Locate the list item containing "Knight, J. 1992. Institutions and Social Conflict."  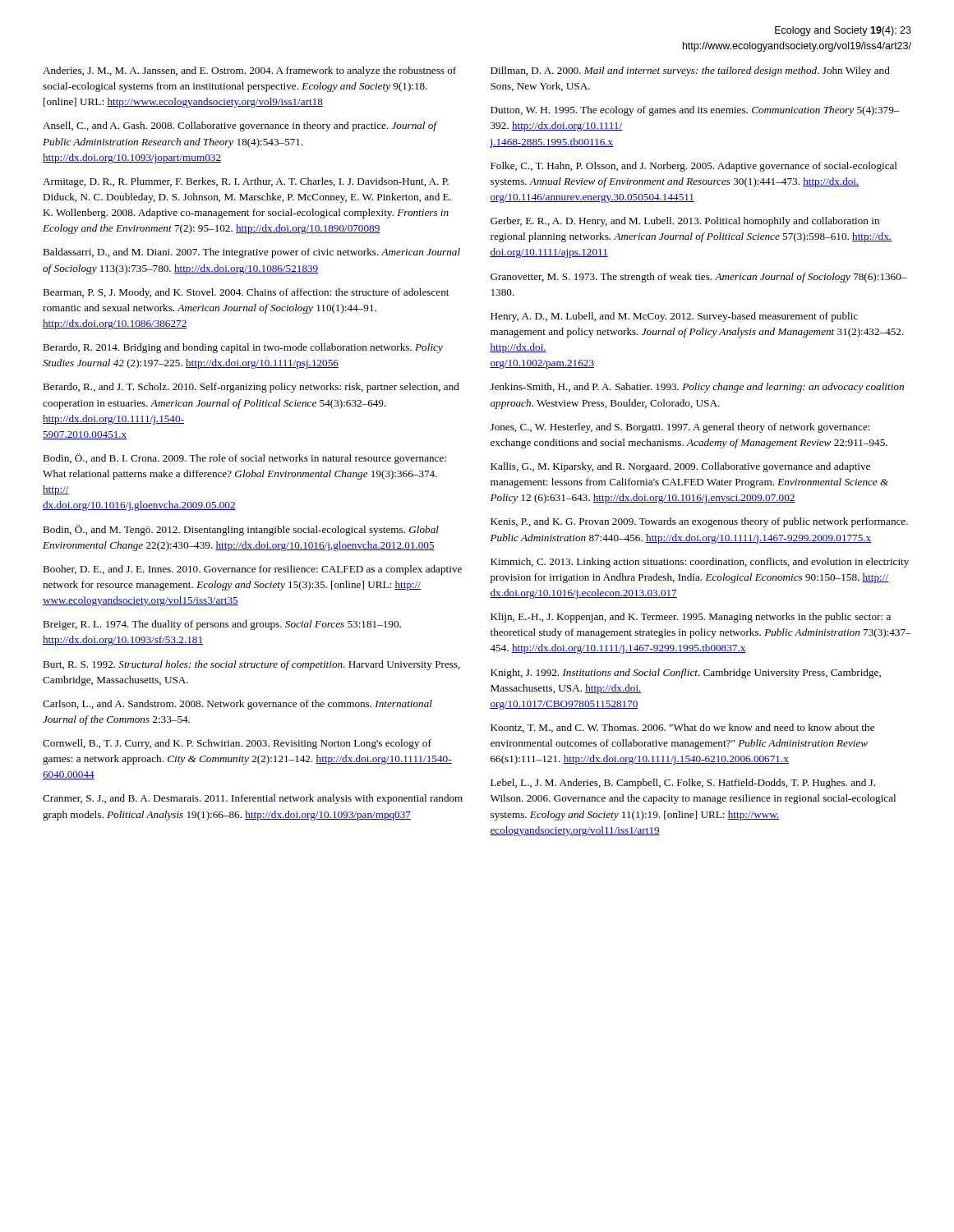686,688
